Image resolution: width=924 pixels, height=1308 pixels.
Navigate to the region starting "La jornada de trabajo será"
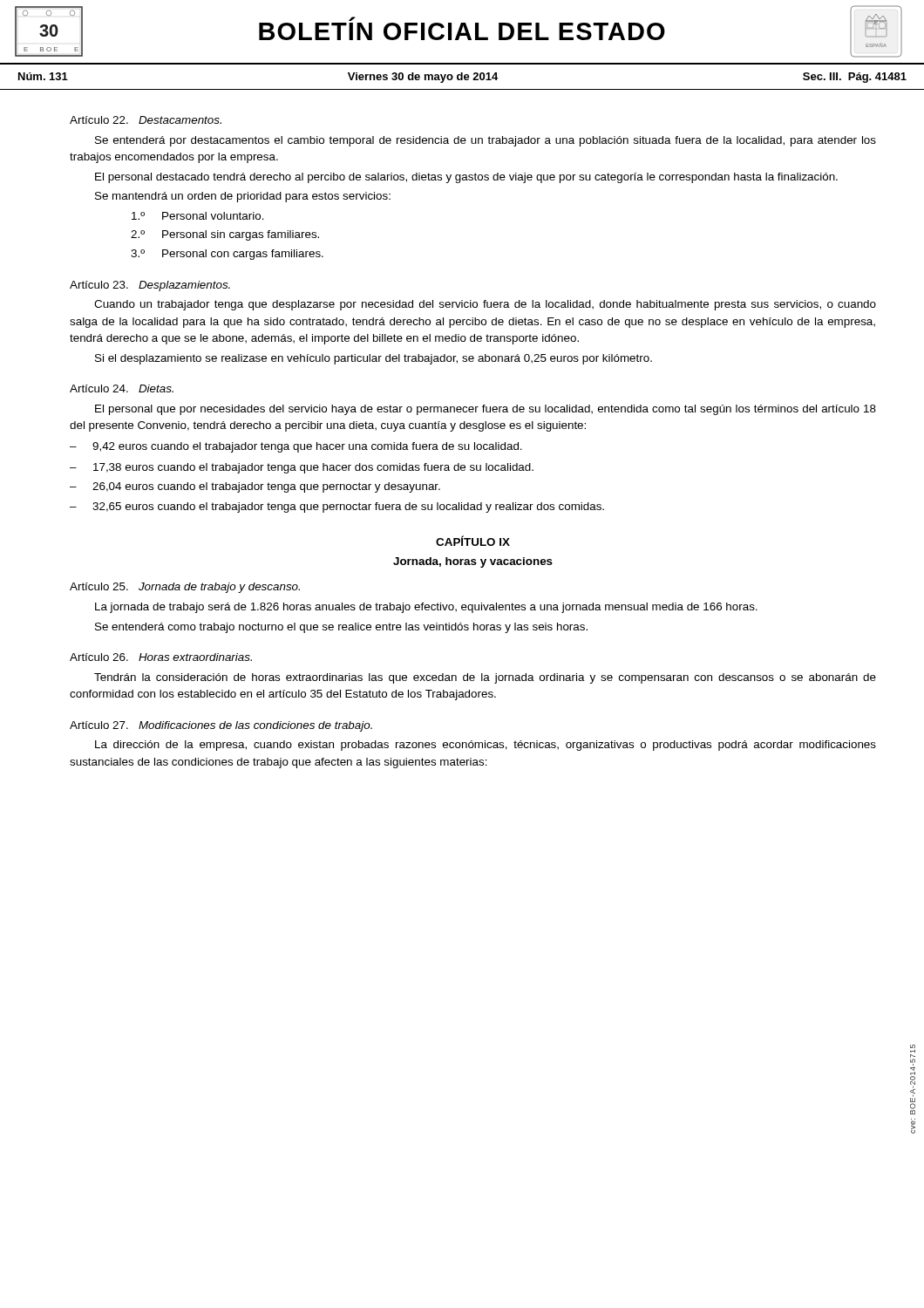point(426,606)
